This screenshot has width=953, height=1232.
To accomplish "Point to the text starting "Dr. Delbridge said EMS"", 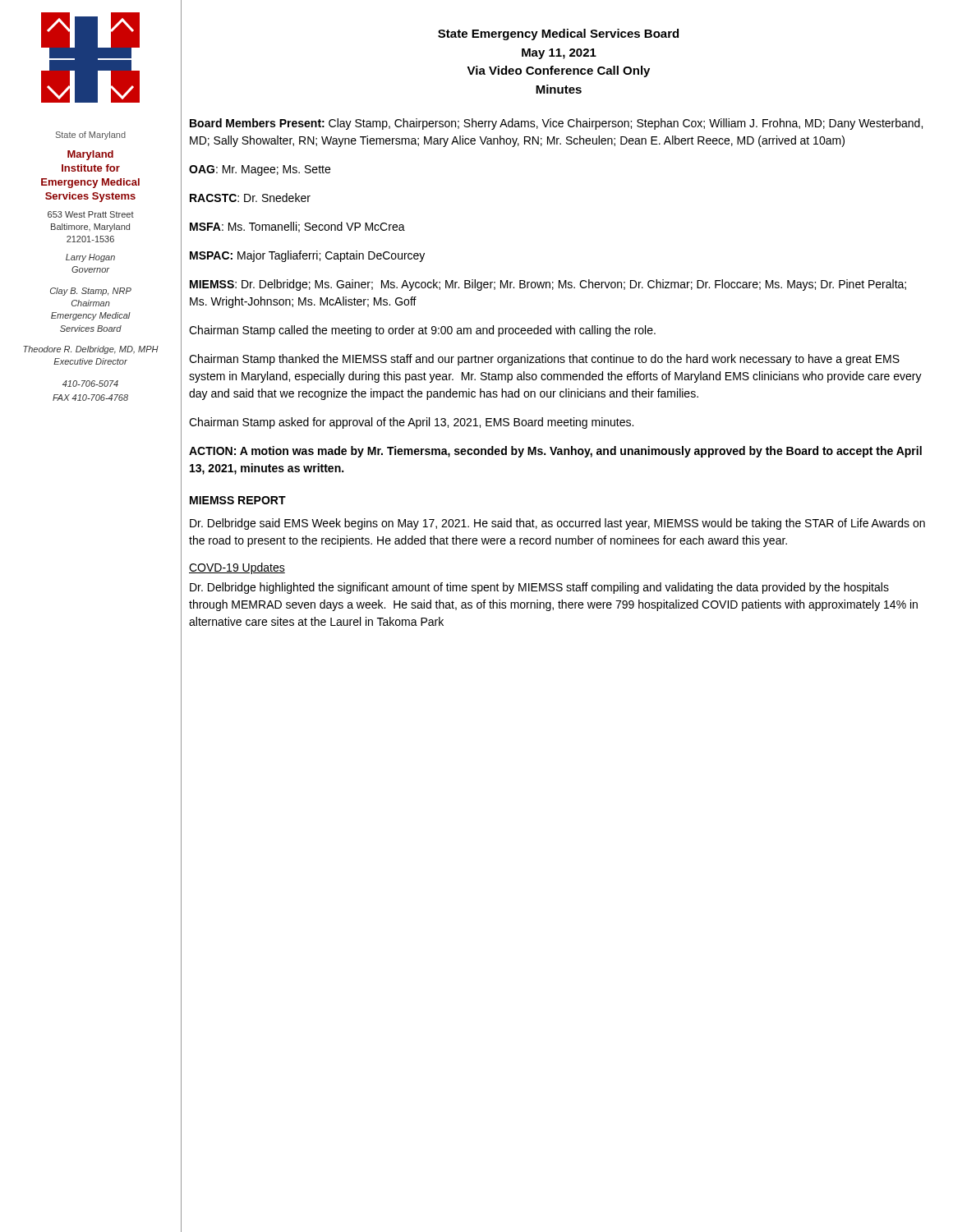I will point(557,532).
